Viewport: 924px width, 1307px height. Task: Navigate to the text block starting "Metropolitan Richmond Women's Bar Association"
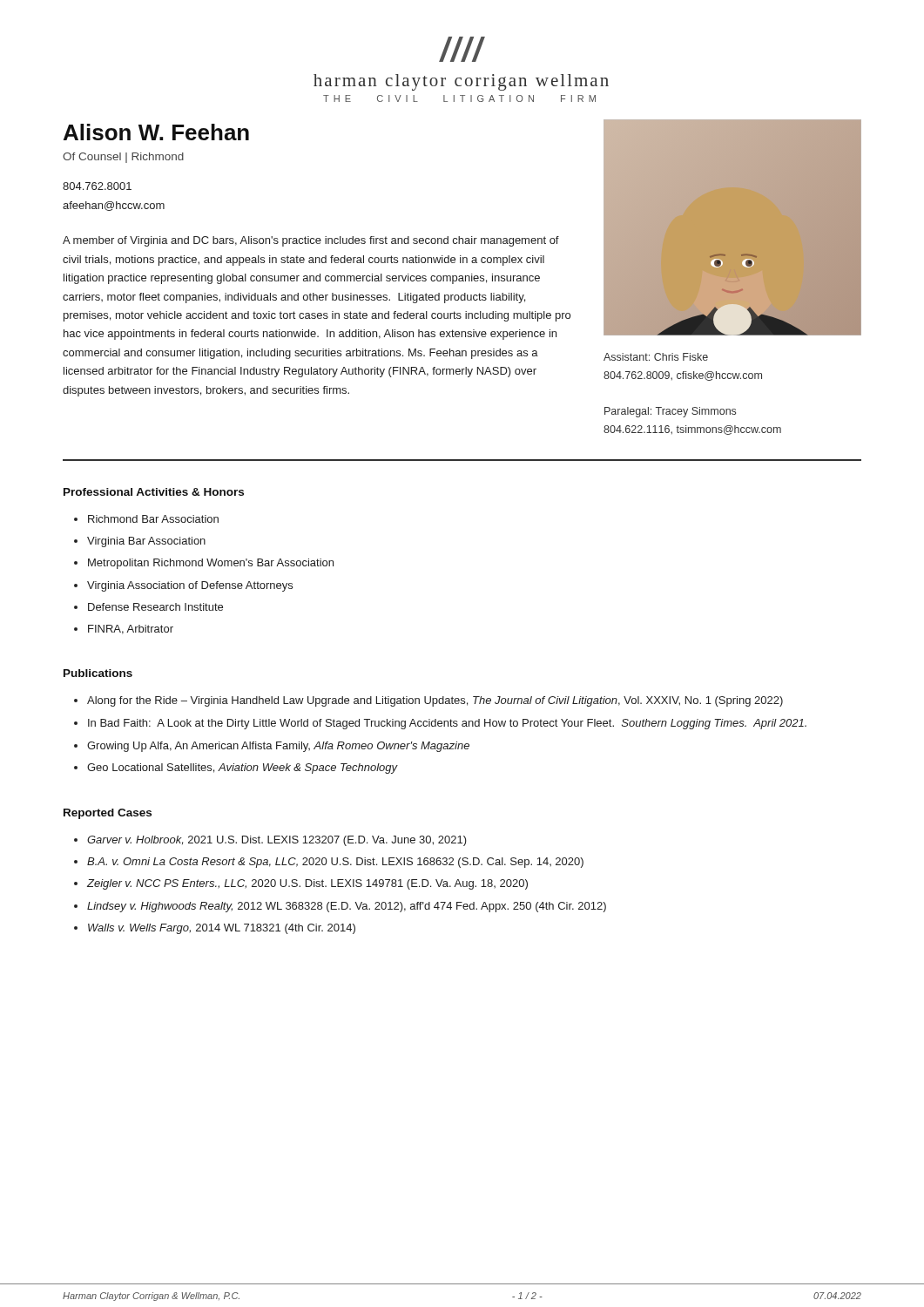(x=211, y=563)
